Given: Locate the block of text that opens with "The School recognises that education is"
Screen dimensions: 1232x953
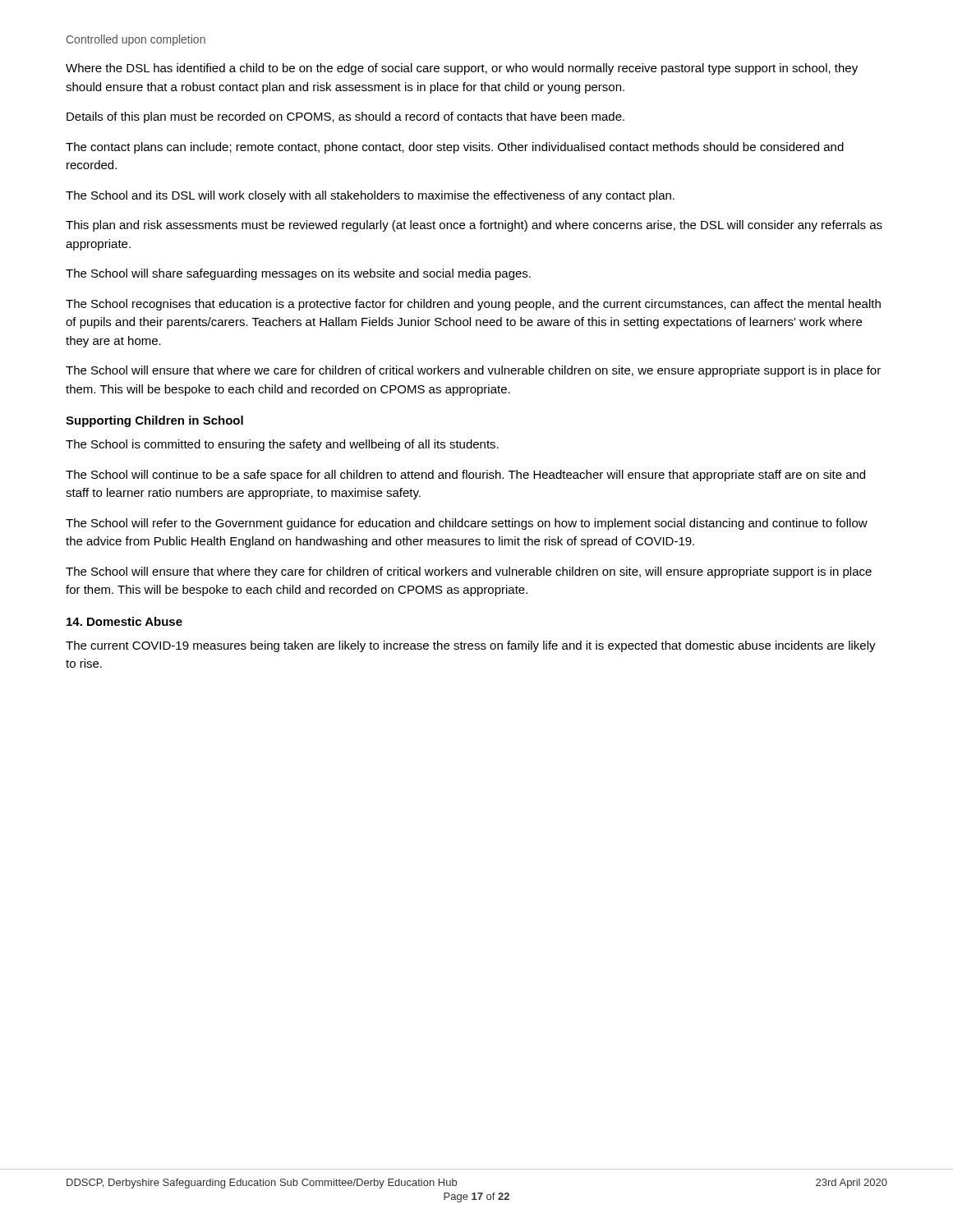Looking at the screenshot, I should pos(476,322).
